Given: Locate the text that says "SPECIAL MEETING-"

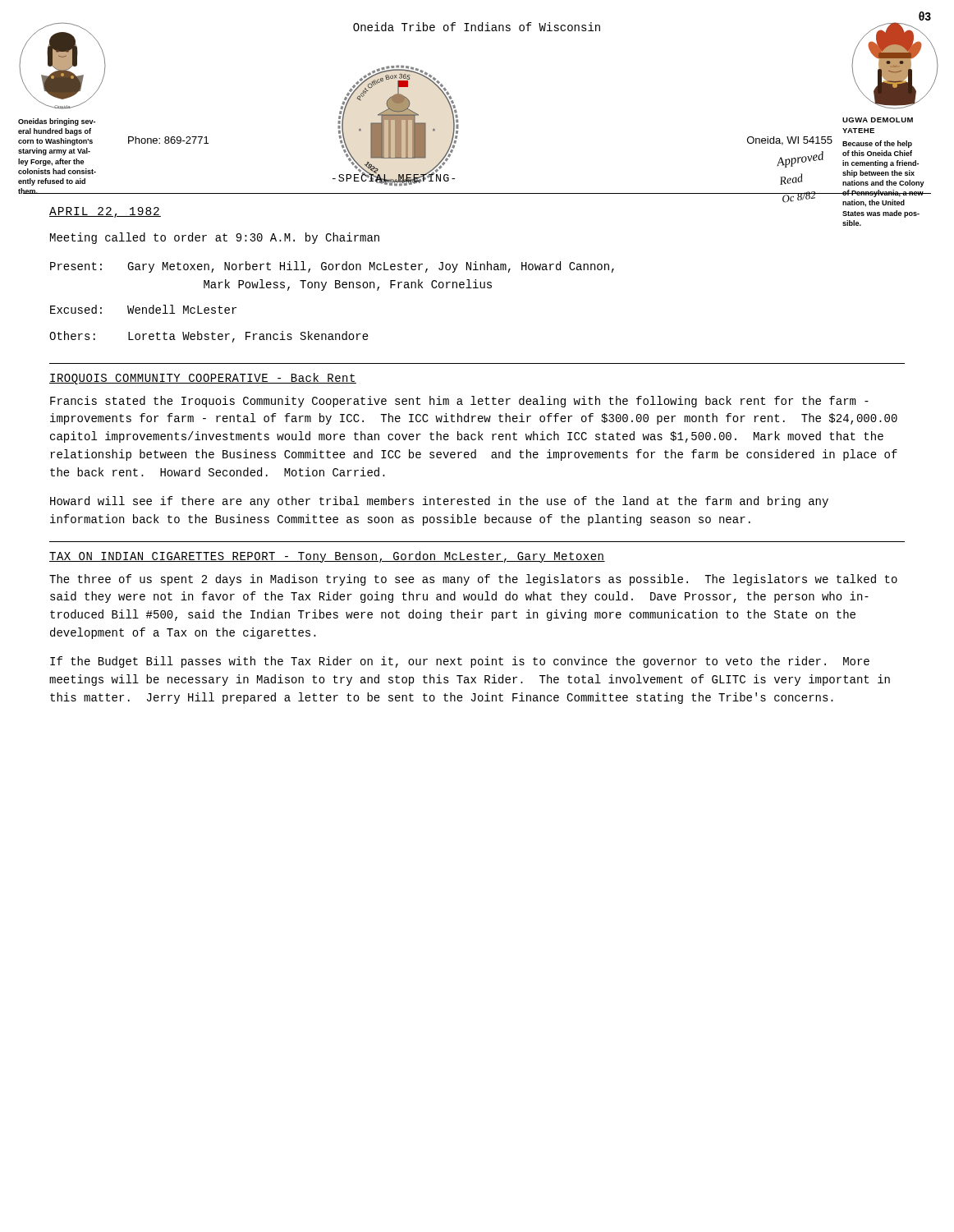Looking at the screenshot, I should pyautogui.click(x=394, y=179).
